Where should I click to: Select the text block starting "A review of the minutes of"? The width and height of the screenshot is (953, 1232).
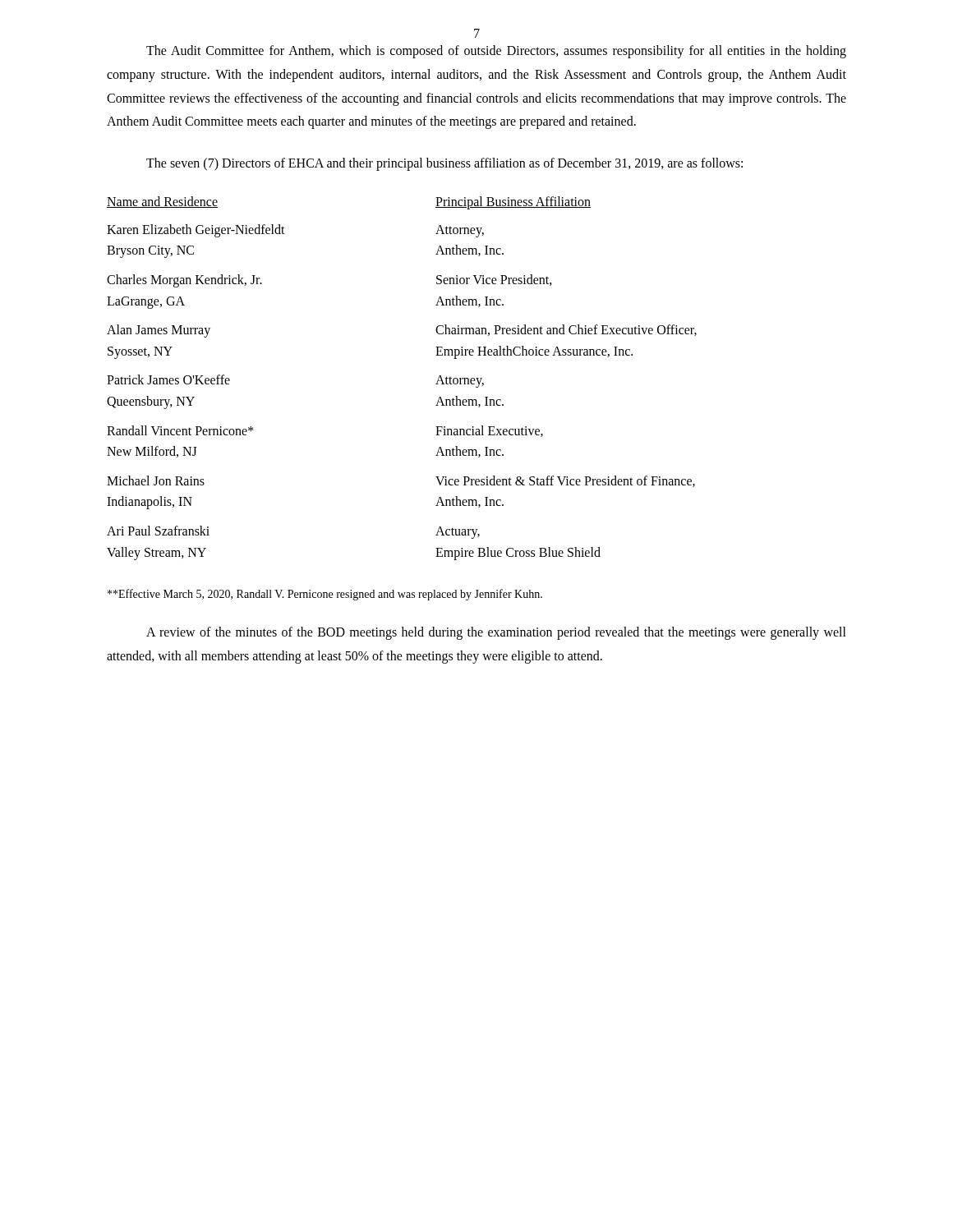476,644
